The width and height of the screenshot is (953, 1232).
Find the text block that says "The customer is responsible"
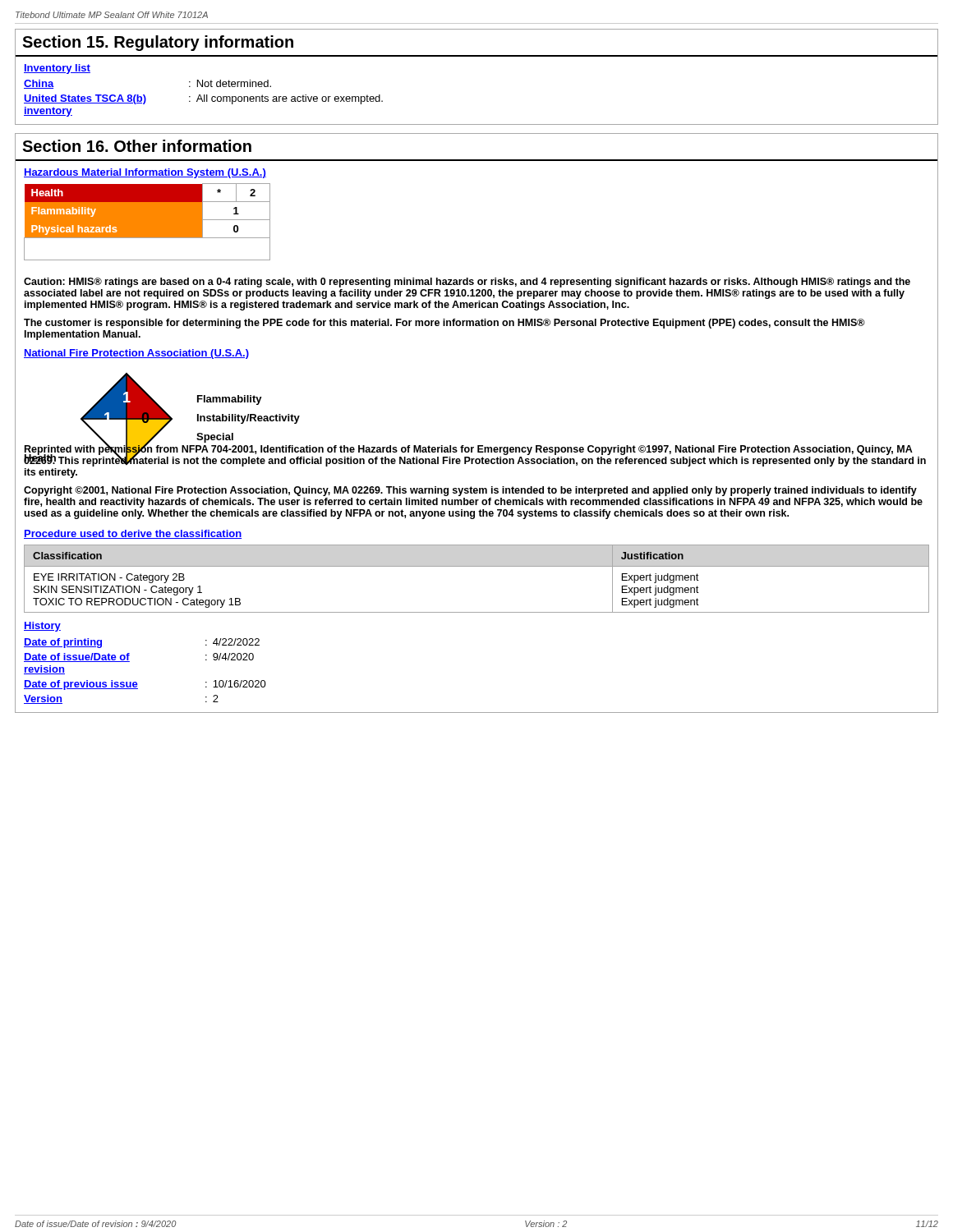[444, 329]
